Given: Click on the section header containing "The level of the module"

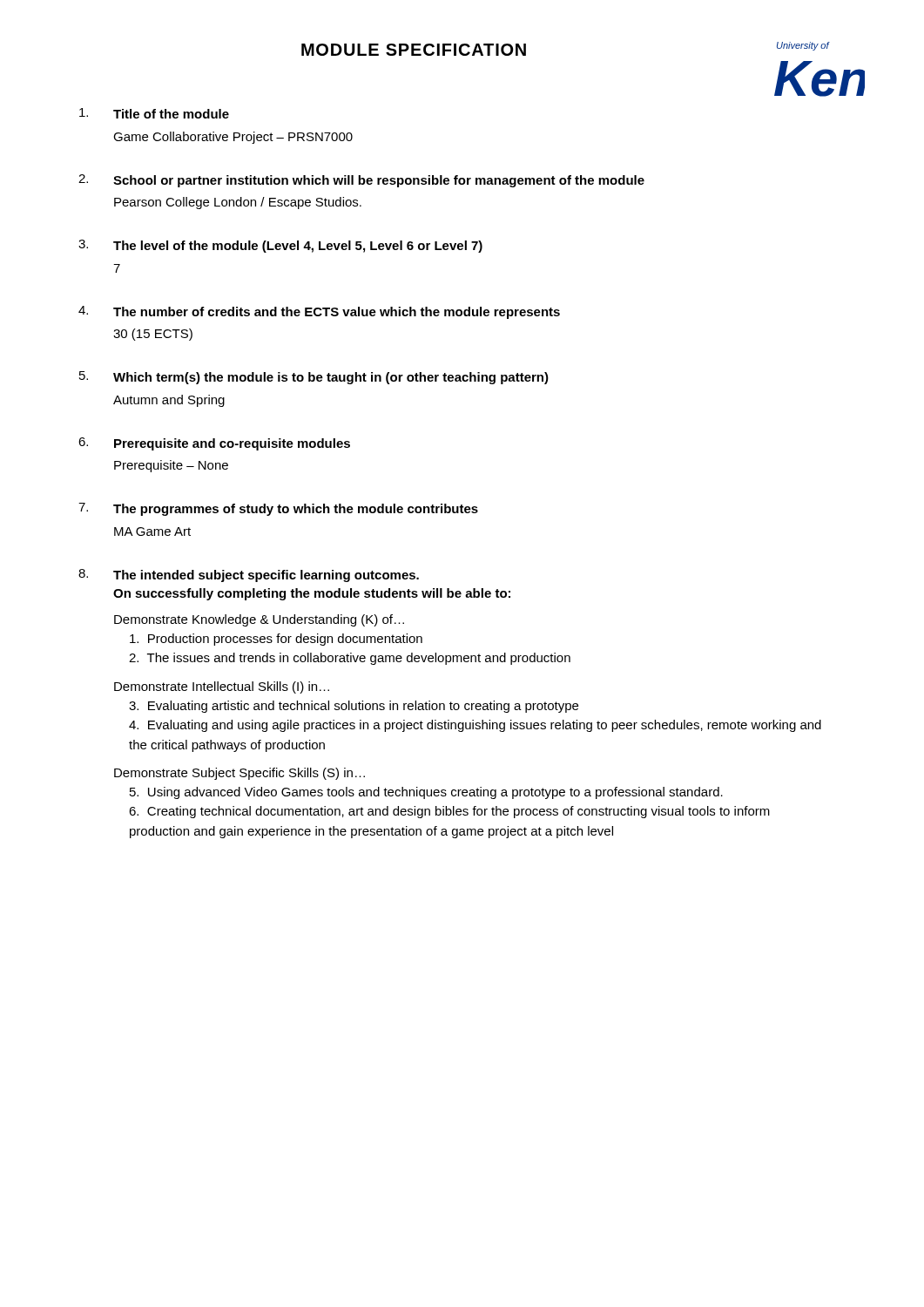Looking at the screenshot, I should 298,245.
